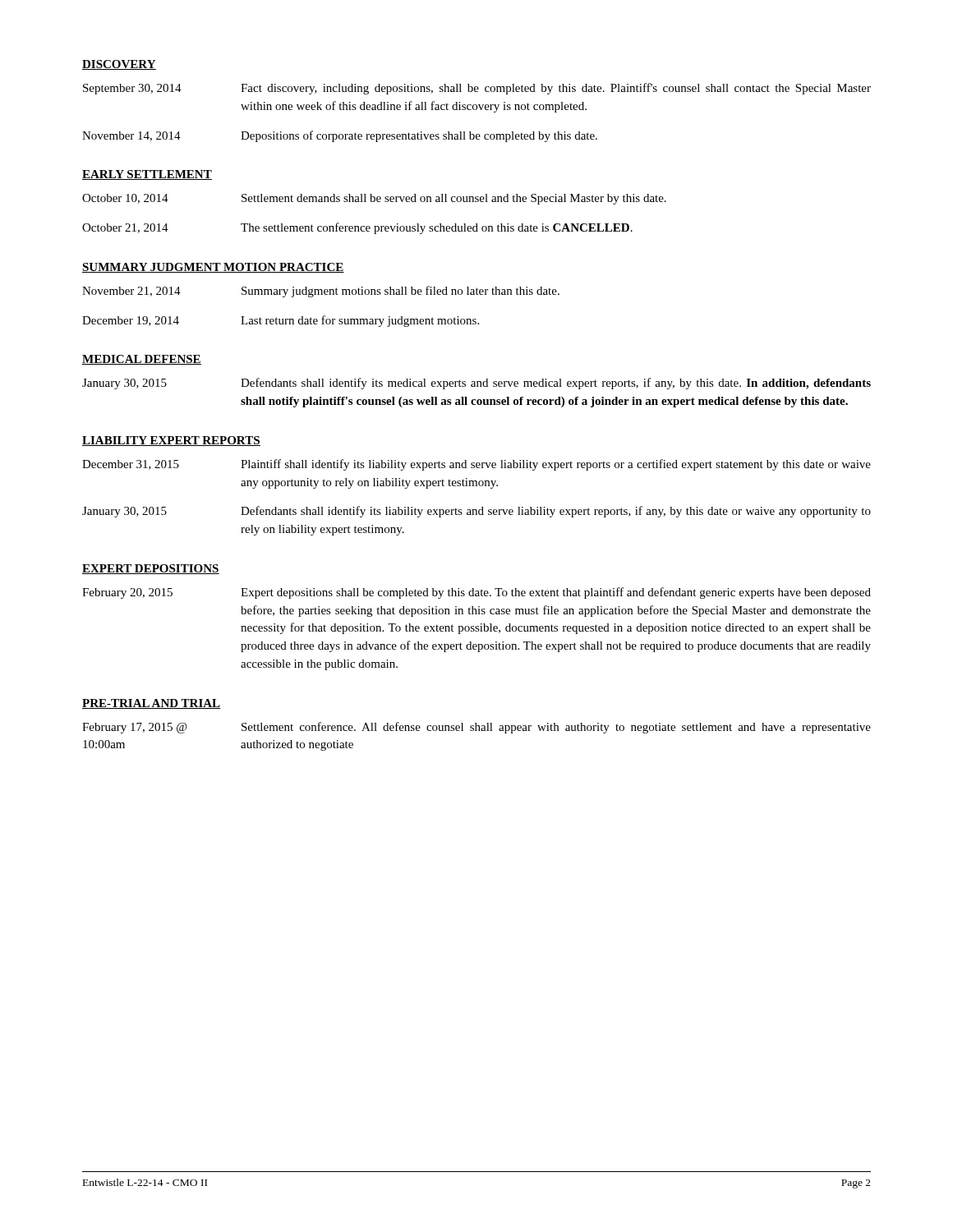The width and height of the screenshot is (953, 1232).
Task: Click on the region starting "LIABILITY EXPERT REPORTS"
Action: (x=171, y=440)
